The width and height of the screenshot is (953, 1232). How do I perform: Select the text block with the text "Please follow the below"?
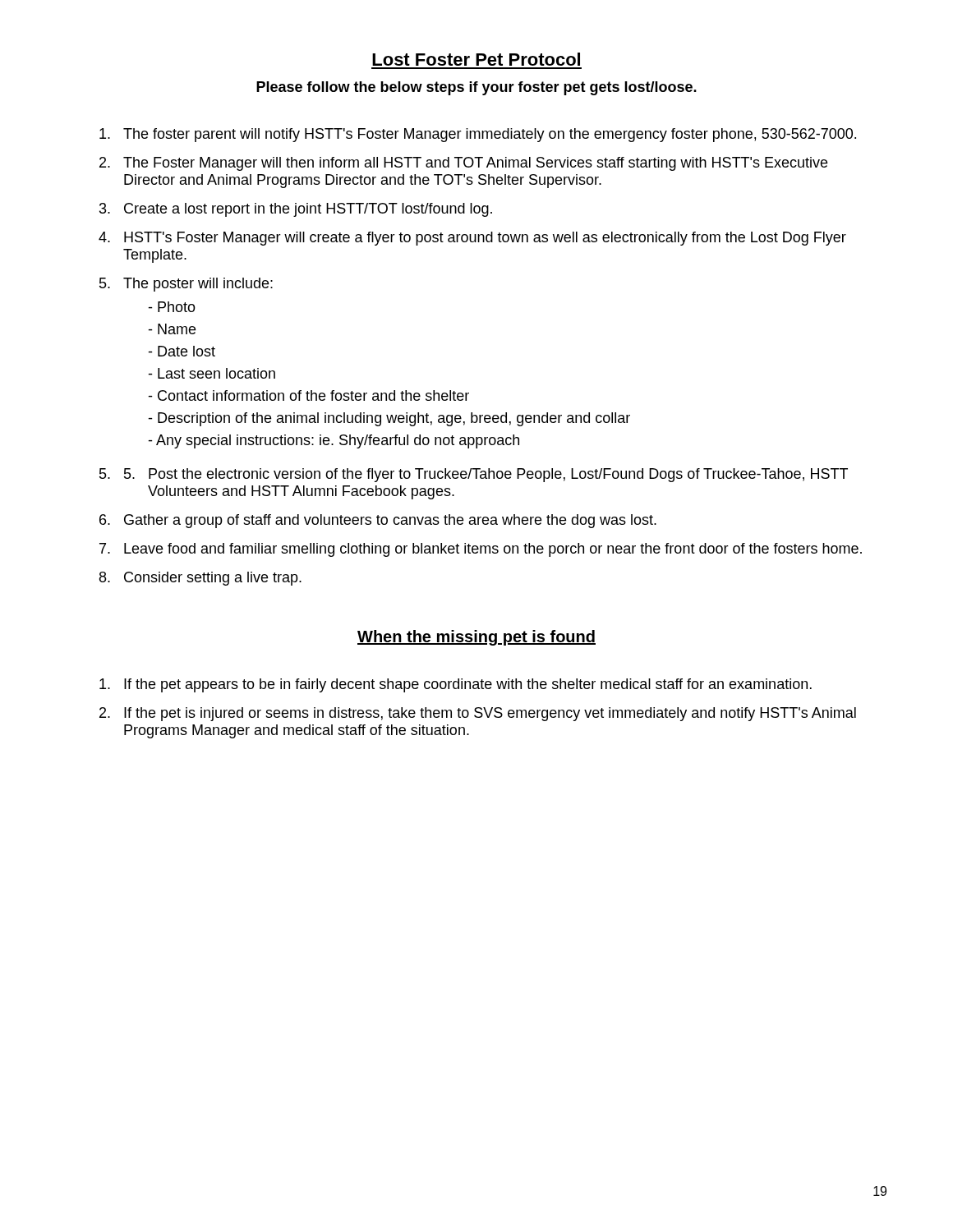476,87
